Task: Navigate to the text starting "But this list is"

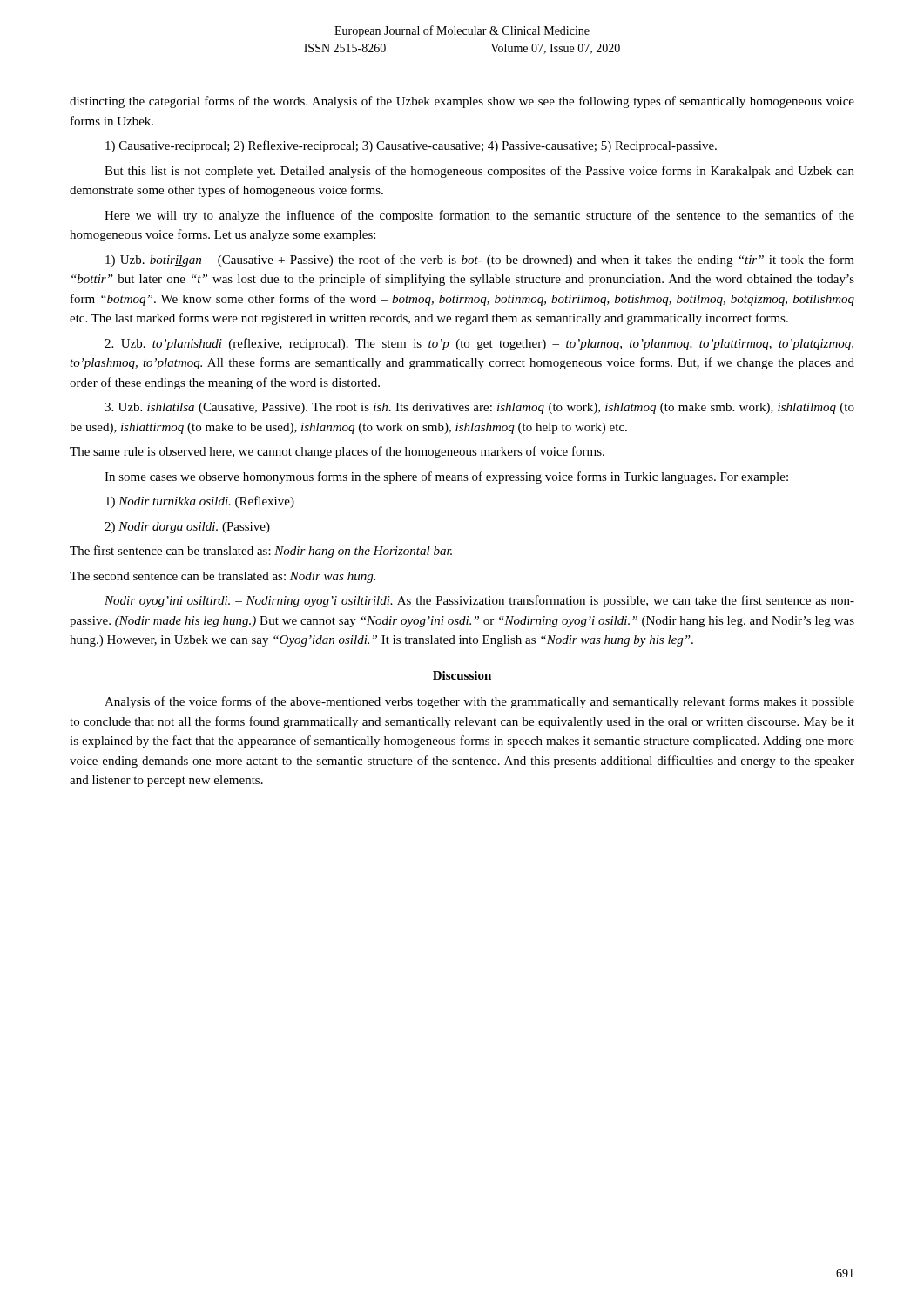Action: click(x=462, y=180)
